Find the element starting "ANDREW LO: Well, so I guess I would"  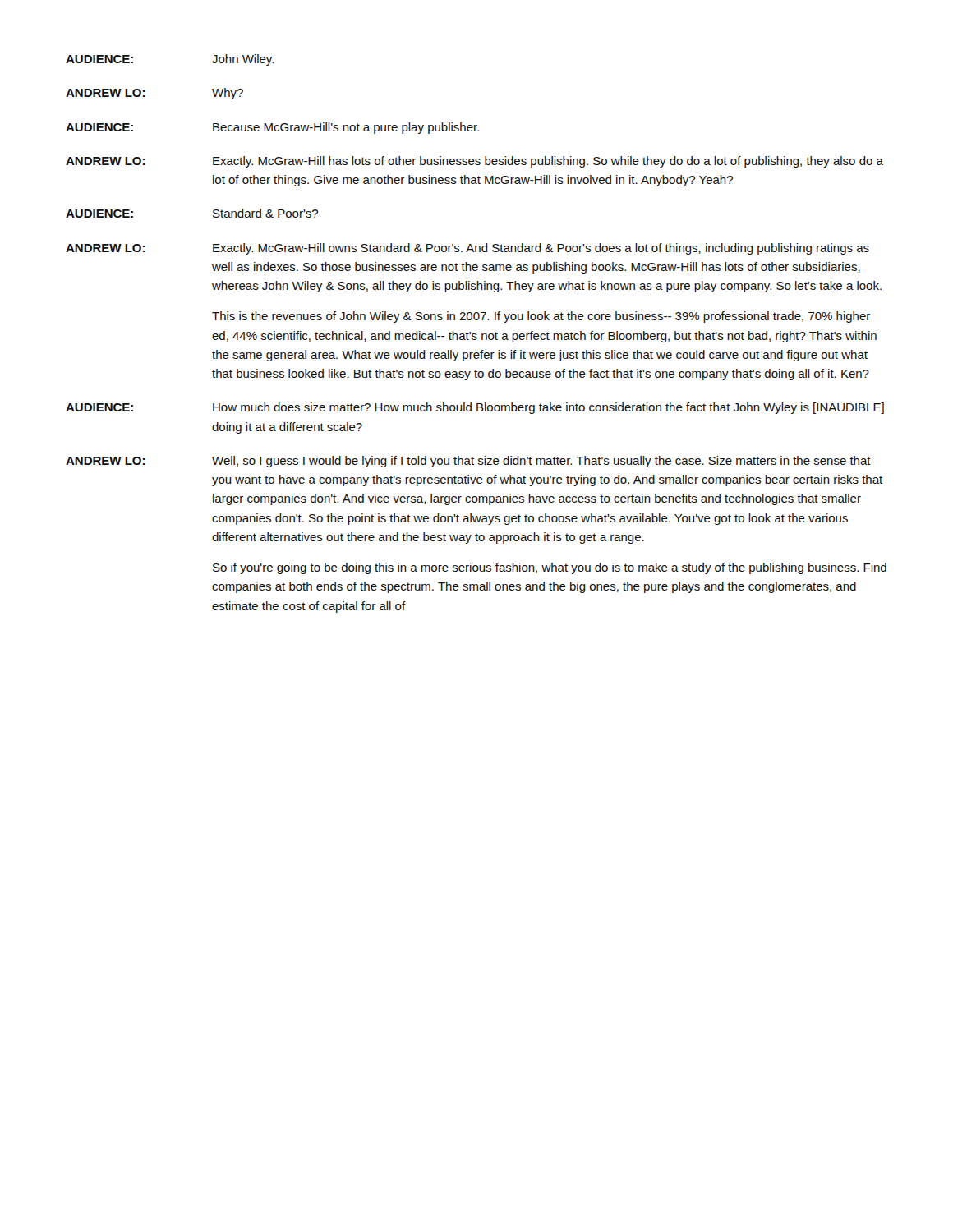coord(476,533)
